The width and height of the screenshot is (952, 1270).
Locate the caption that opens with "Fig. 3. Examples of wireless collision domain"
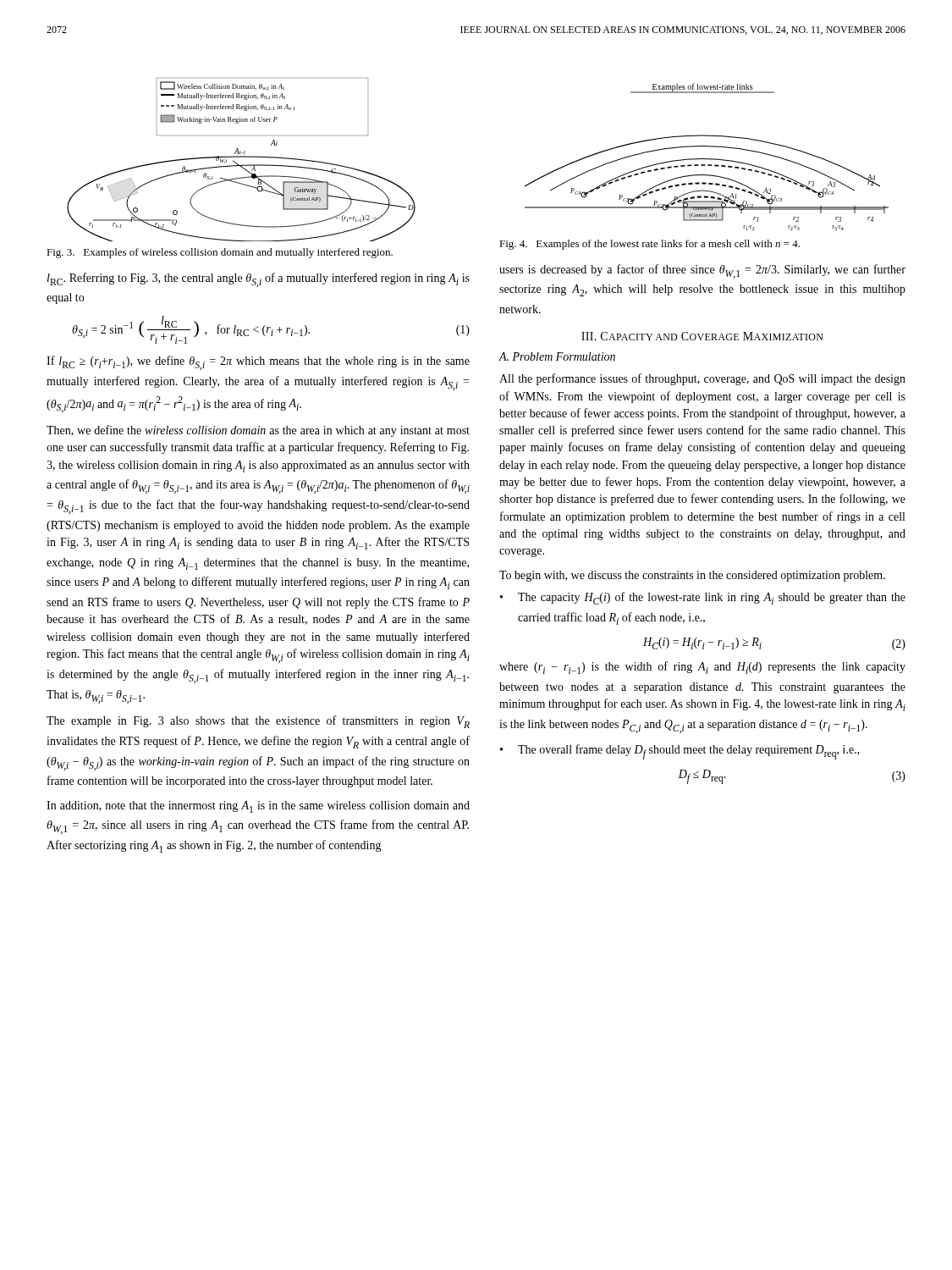pyautogui.click(x=220, y=252)
